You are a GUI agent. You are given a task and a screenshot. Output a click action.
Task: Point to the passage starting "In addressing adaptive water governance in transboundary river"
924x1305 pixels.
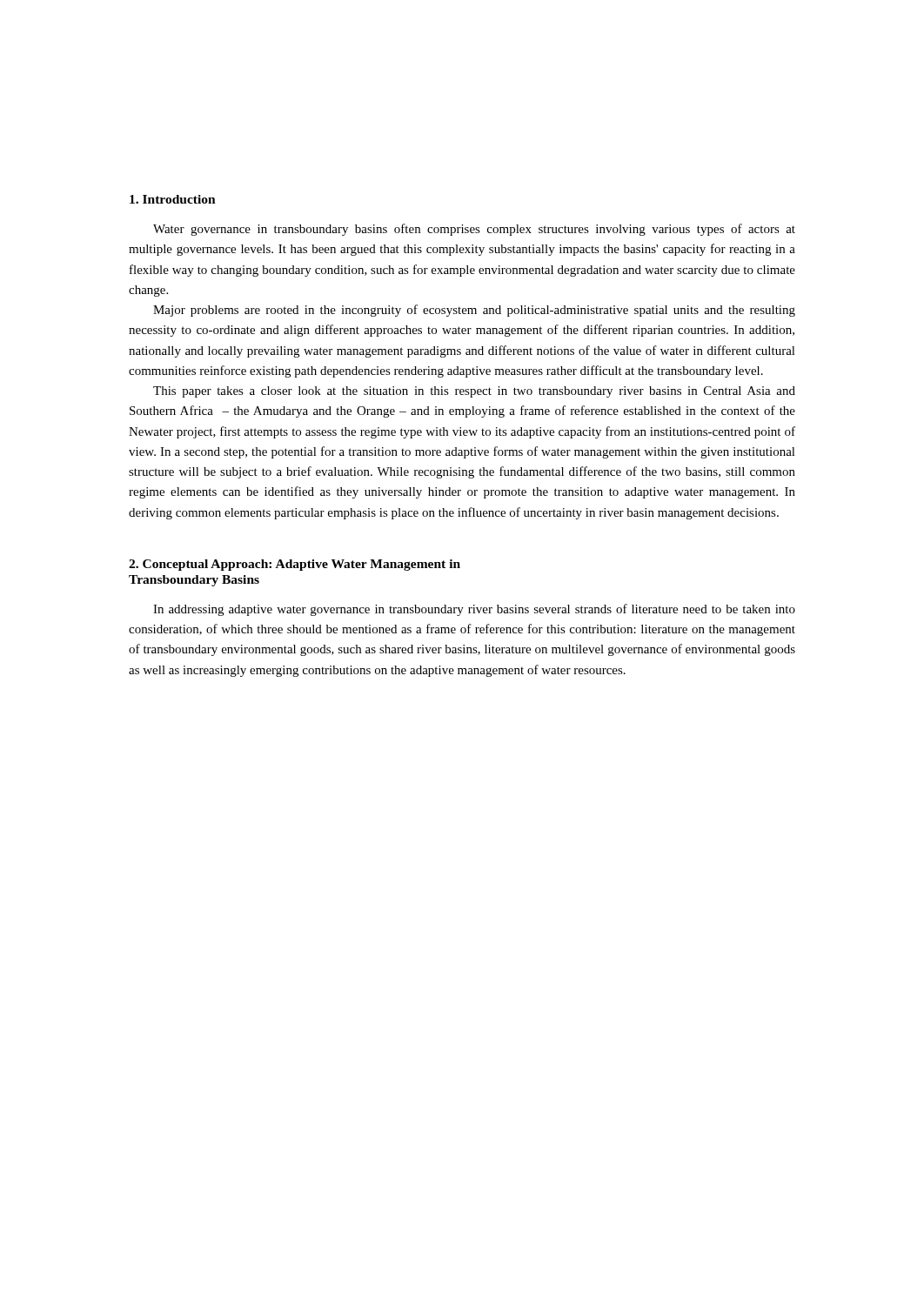coord(462,640)
